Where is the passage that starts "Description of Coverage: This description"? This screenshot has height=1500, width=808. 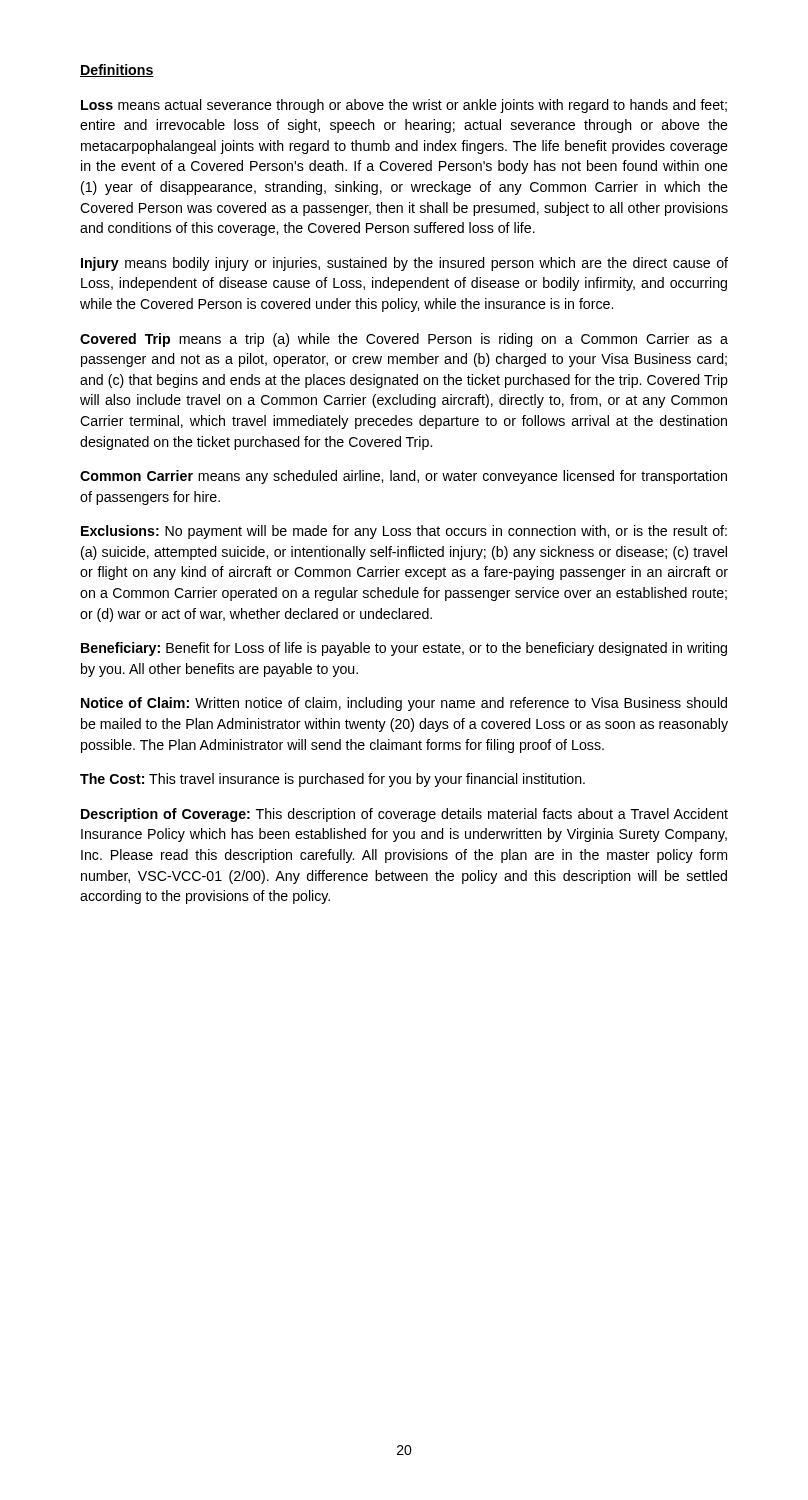tap(404, 855)
